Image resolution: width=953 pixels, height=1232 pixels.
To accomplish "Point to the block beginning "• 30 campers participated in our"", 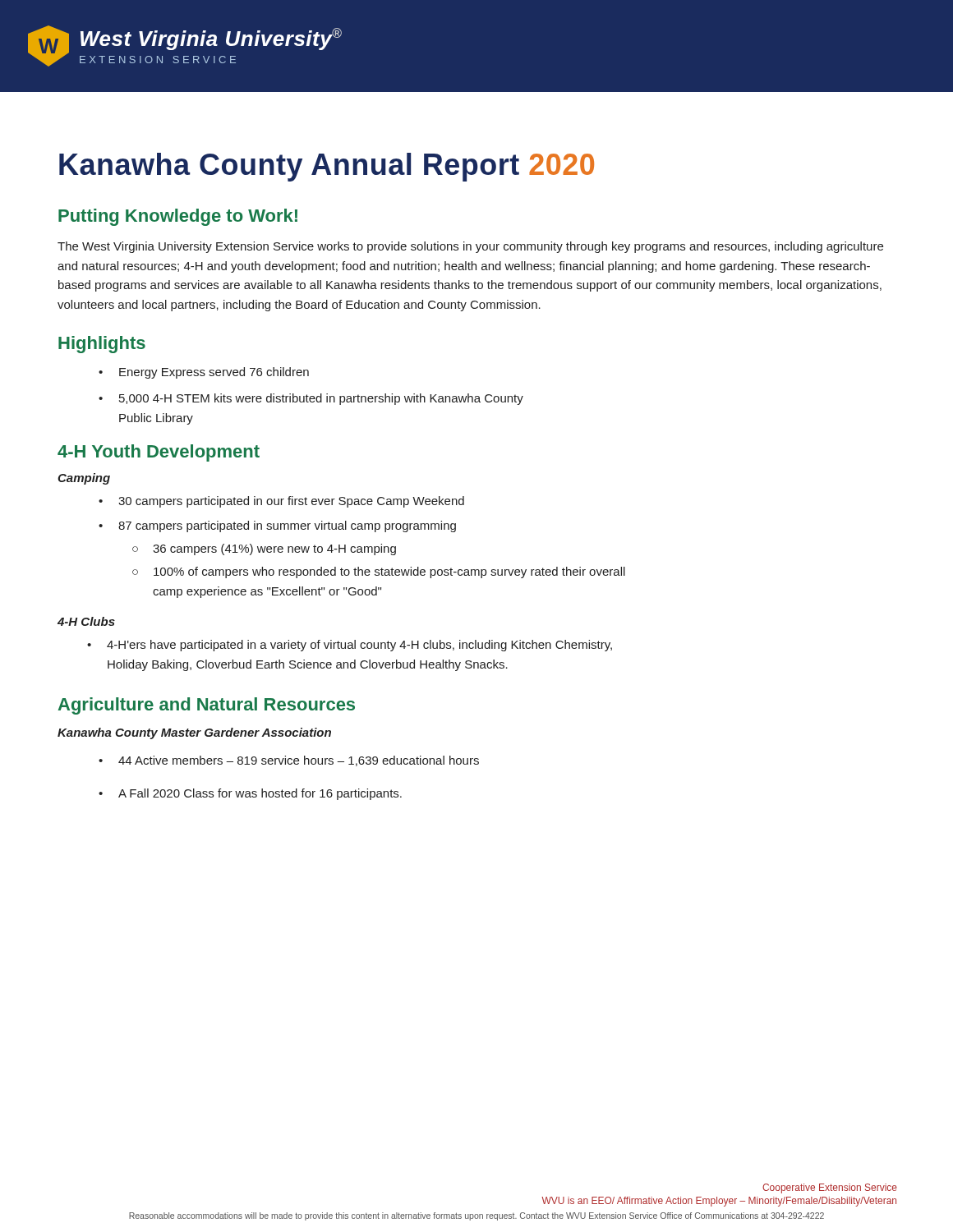I will (x=282, y=501).
